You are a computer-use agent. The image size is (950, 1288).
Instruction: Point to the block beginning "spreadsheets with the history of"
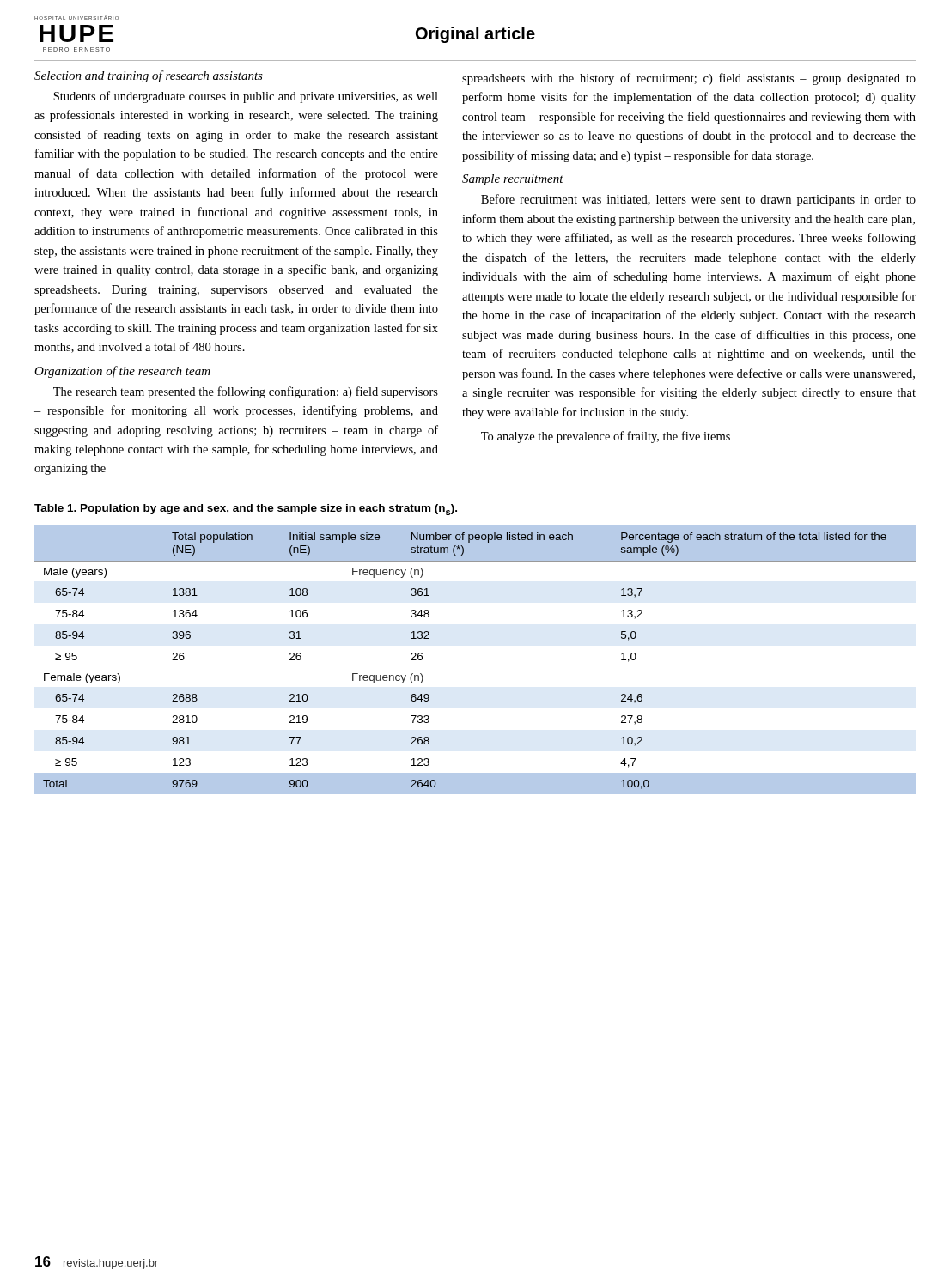coord(689,117)
